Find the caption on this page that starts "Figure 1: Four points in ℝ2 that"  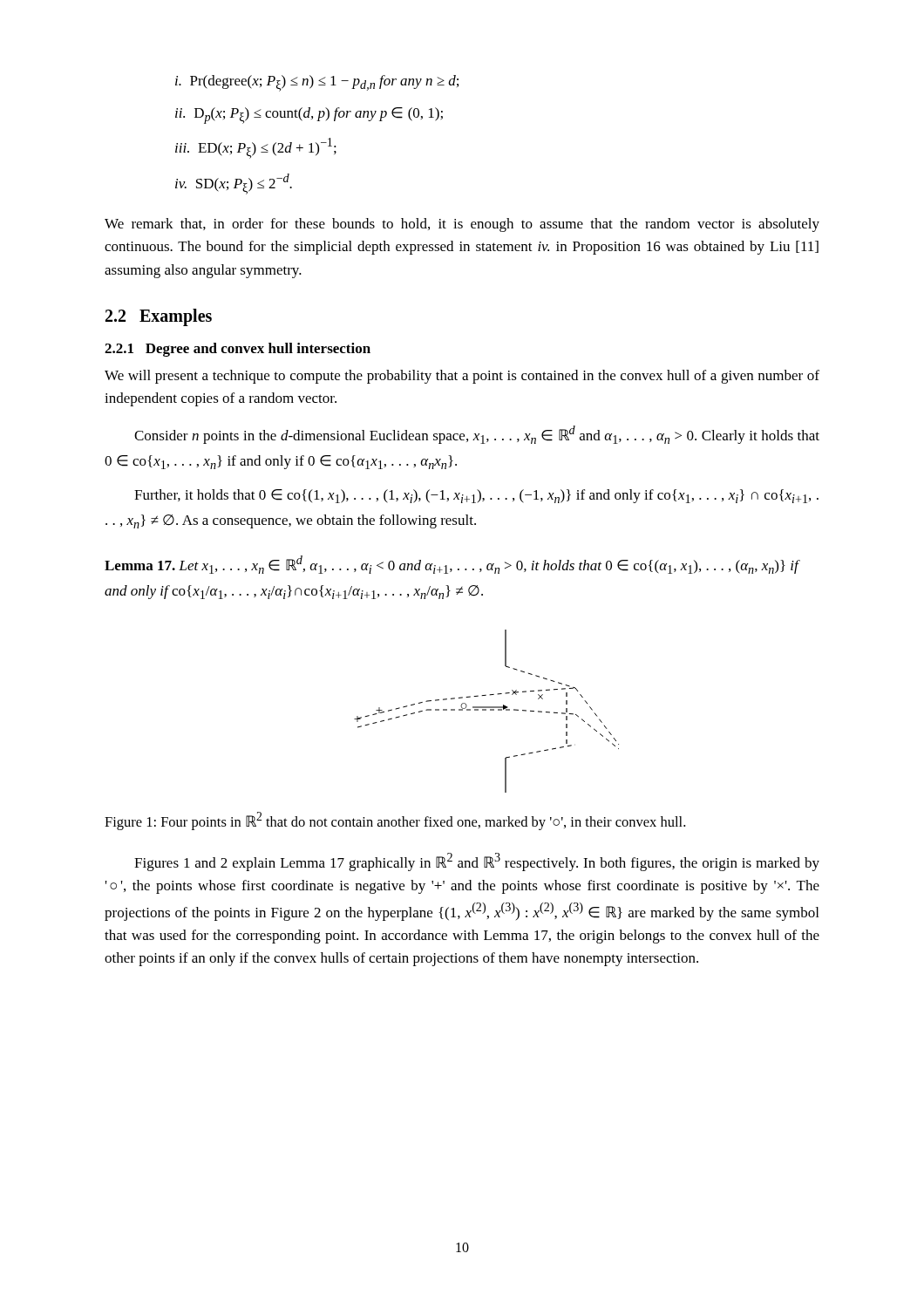point(395,820)
